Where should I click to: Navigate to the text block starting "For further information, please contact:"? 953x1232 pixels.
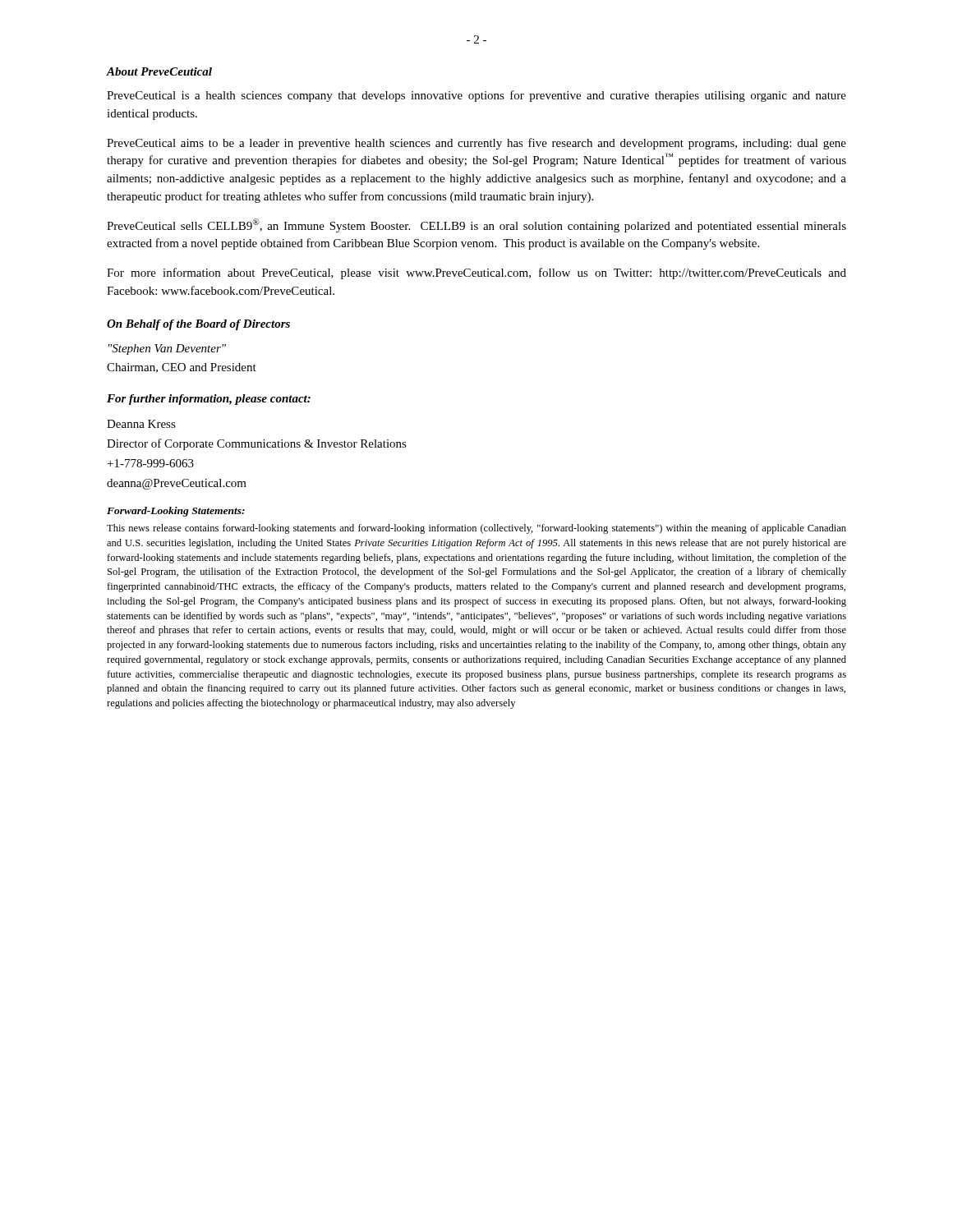[x=209, y=398]
